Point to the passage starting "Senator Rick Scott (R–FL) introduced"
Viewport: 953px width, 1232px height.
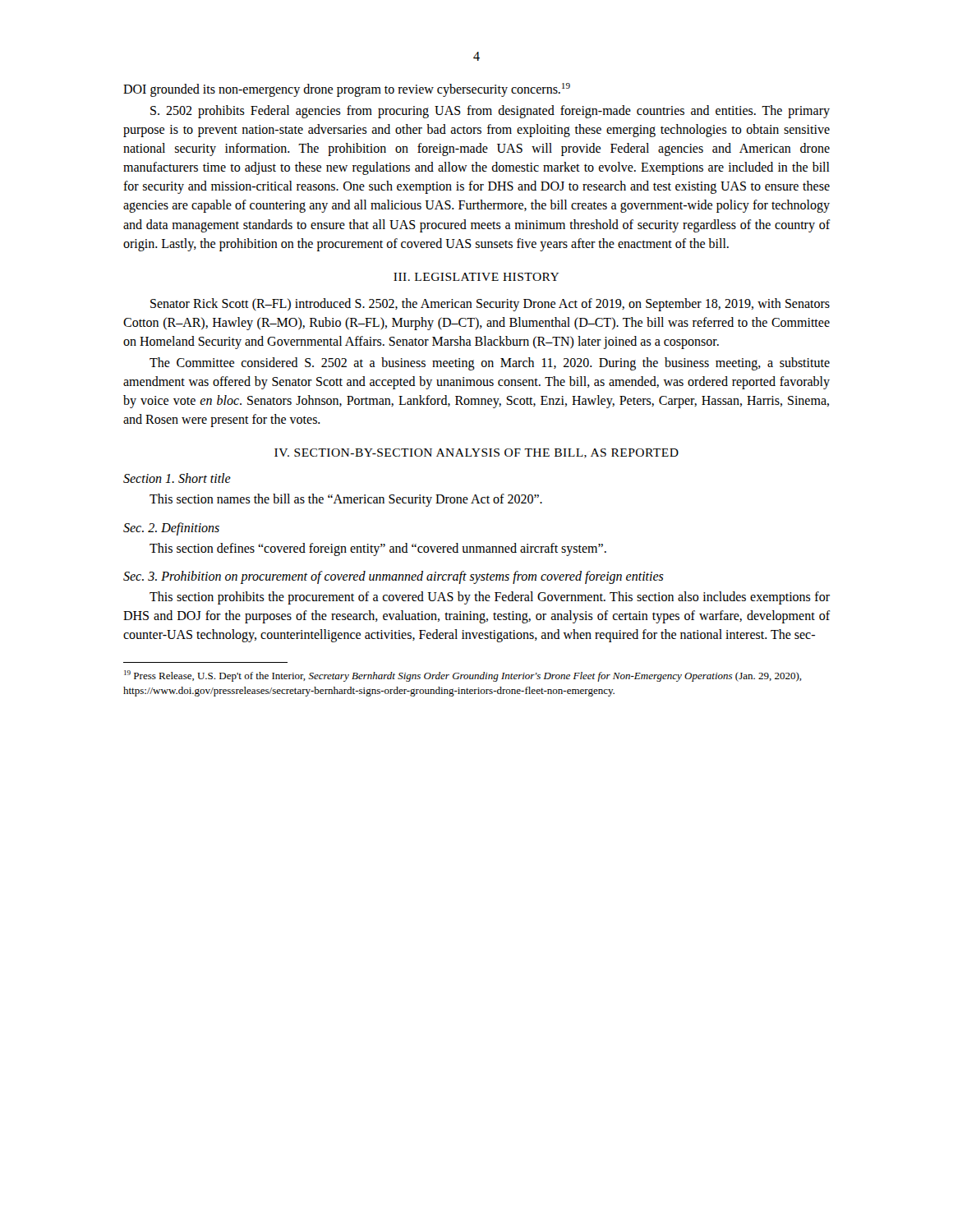476,323
